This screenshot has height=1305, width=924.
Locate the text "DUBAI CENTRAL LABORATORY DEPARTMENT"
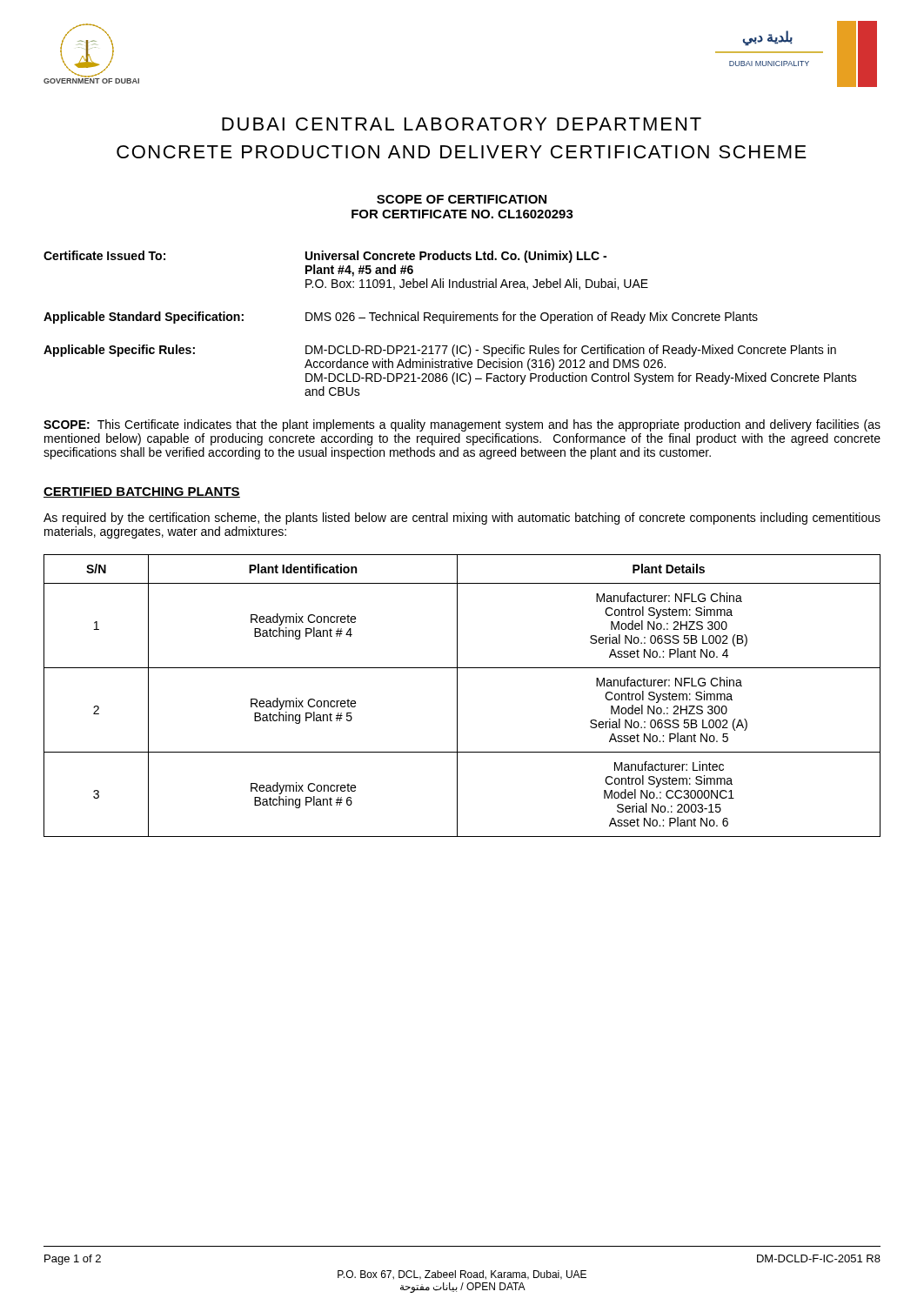pos(462,124)
